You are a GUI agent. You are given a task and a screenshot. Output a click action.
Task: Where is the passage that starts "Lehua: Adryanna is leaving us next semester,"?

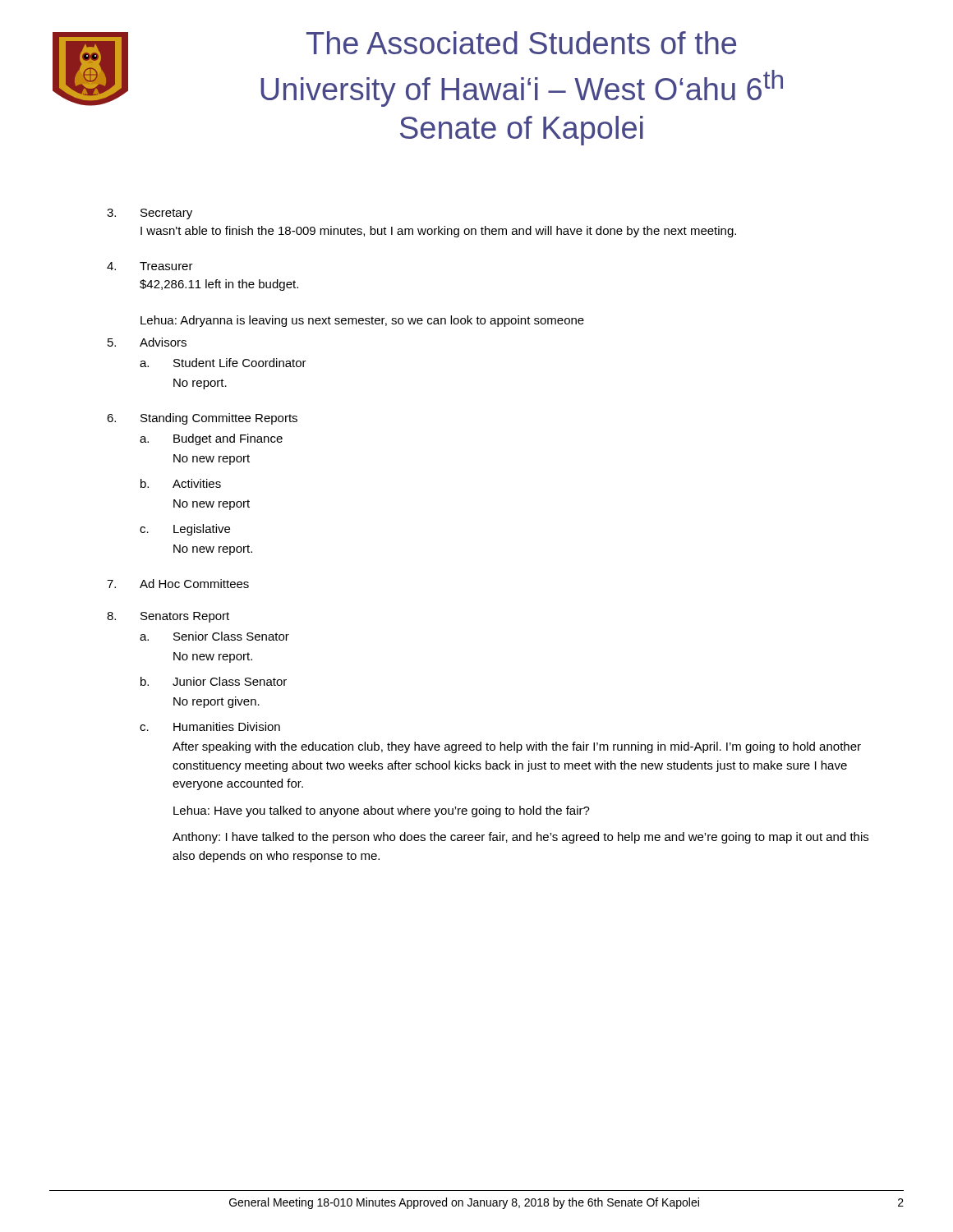(x=362, y=320)
